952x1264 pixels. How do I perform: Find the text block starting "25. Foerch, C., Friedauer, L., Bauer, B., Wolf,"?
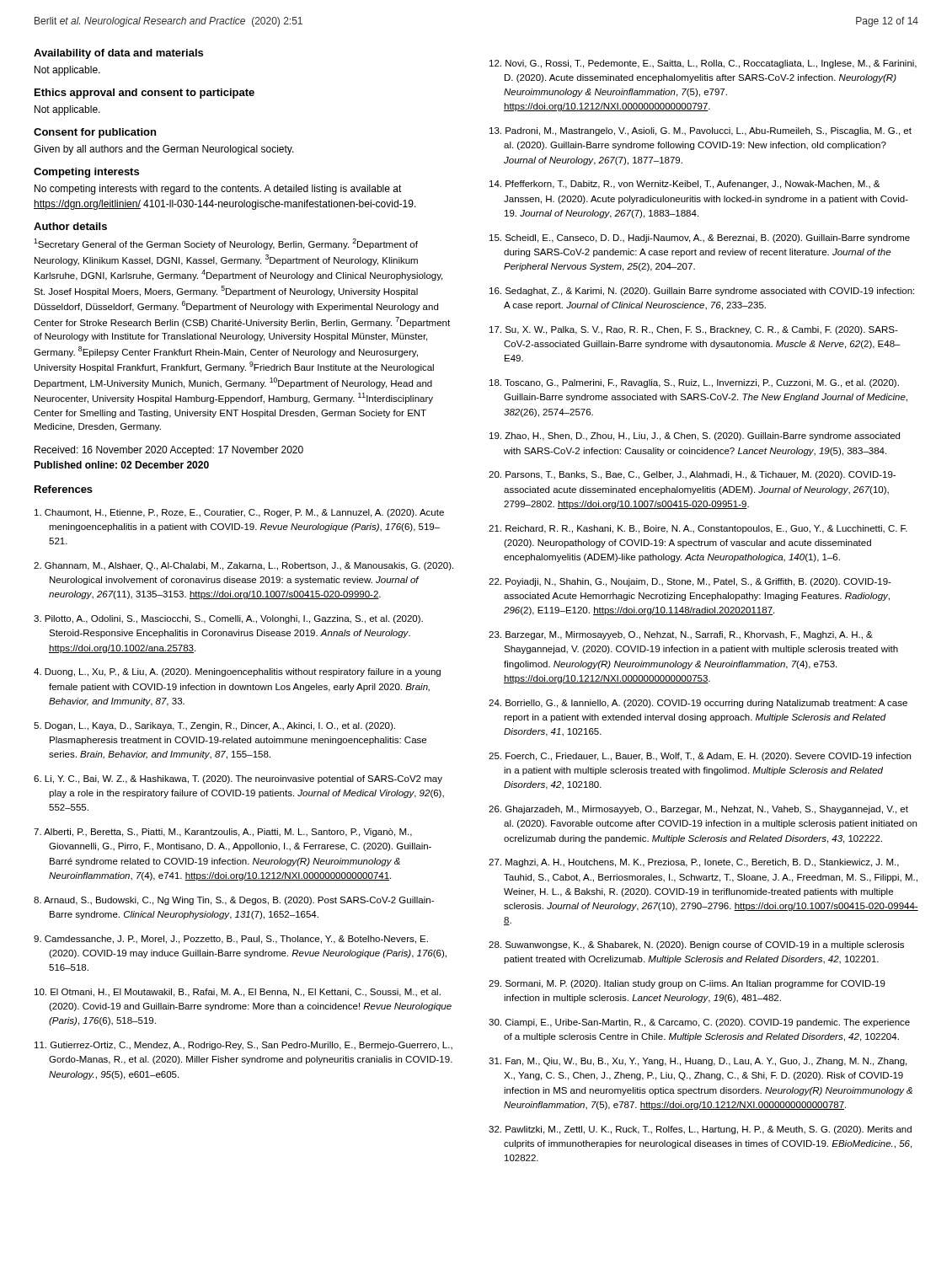[x=703, y=771]
